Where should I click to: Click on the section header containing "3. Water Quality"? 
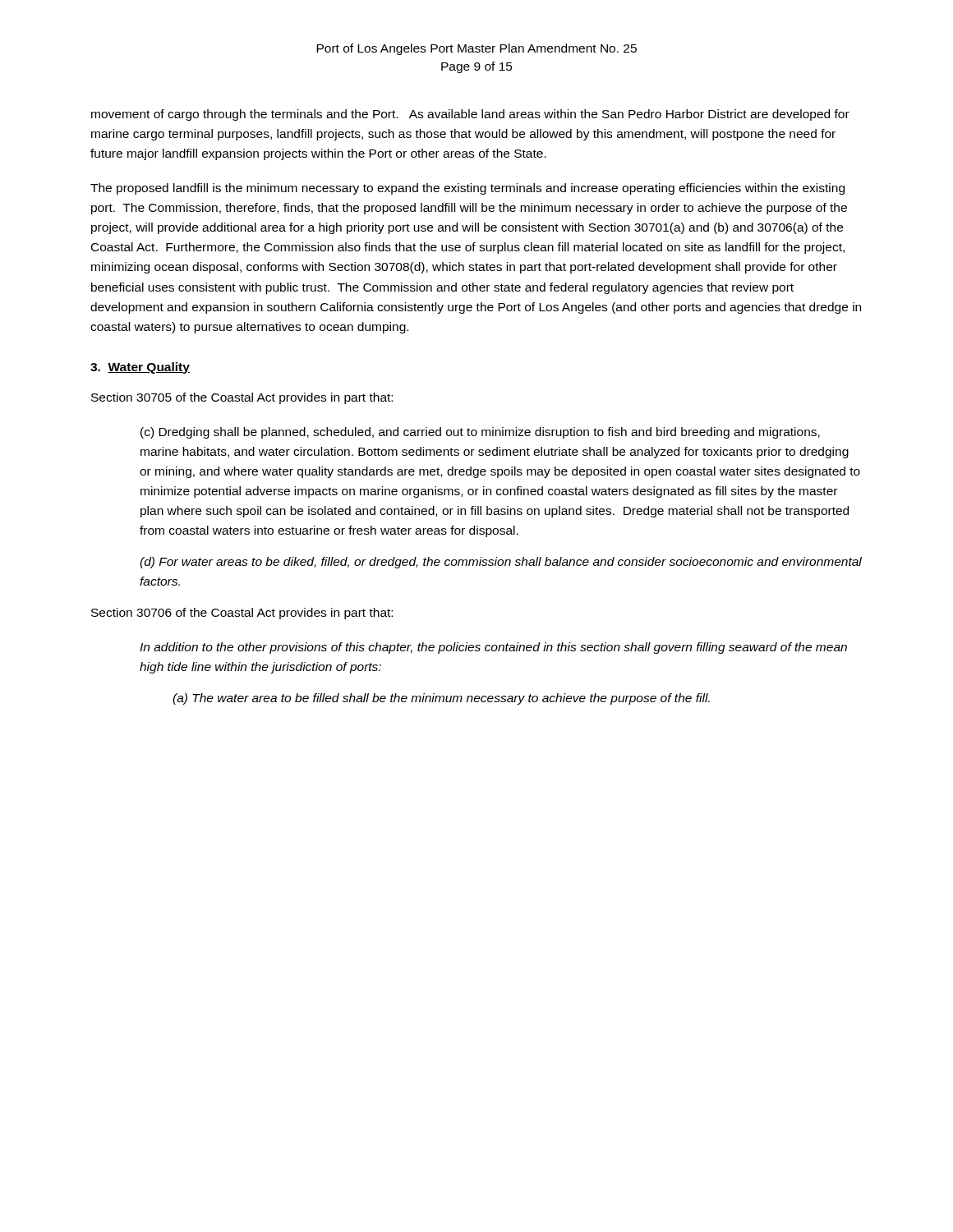coord(140,366)
